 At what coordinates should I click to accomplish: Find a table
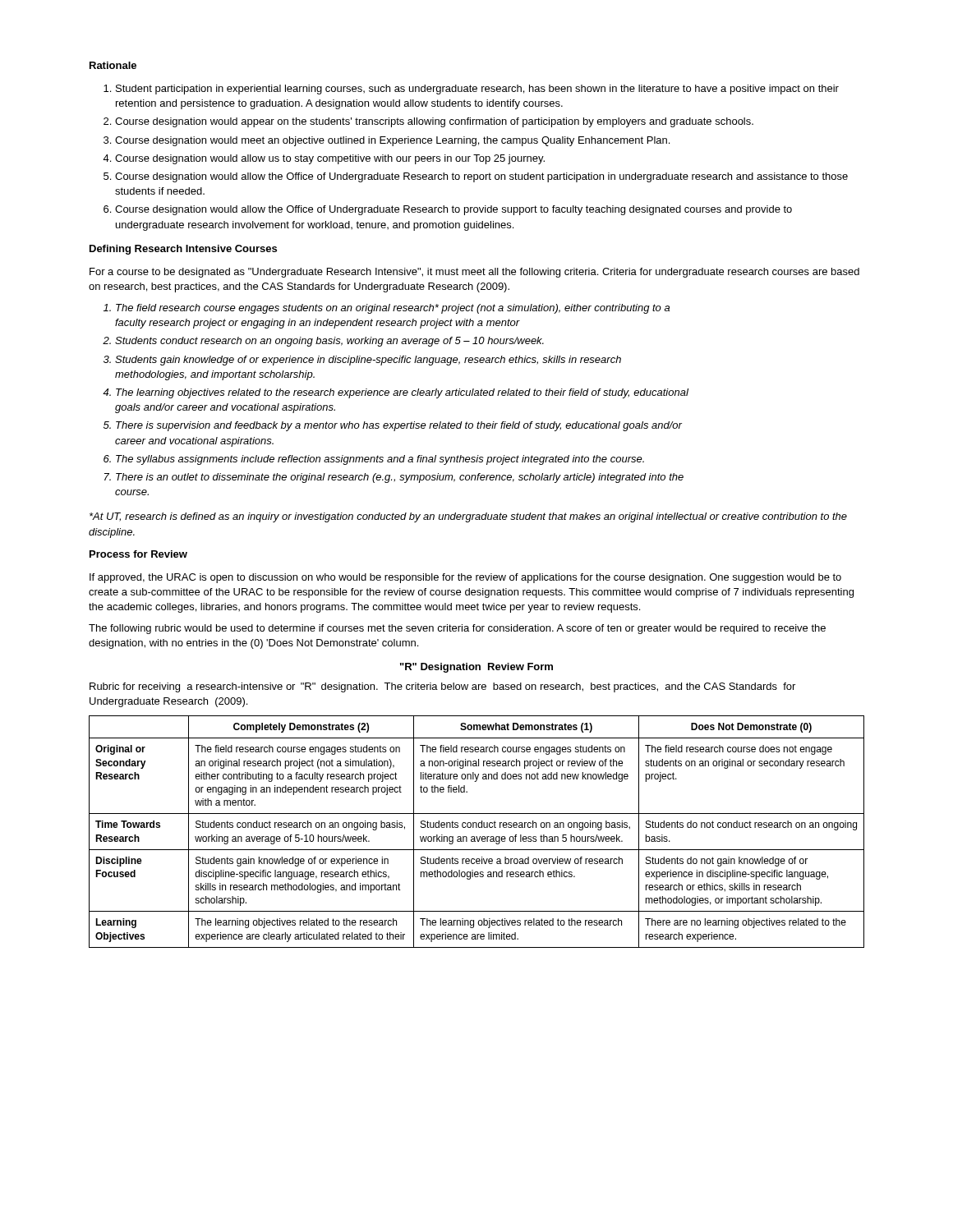[476, 832]
